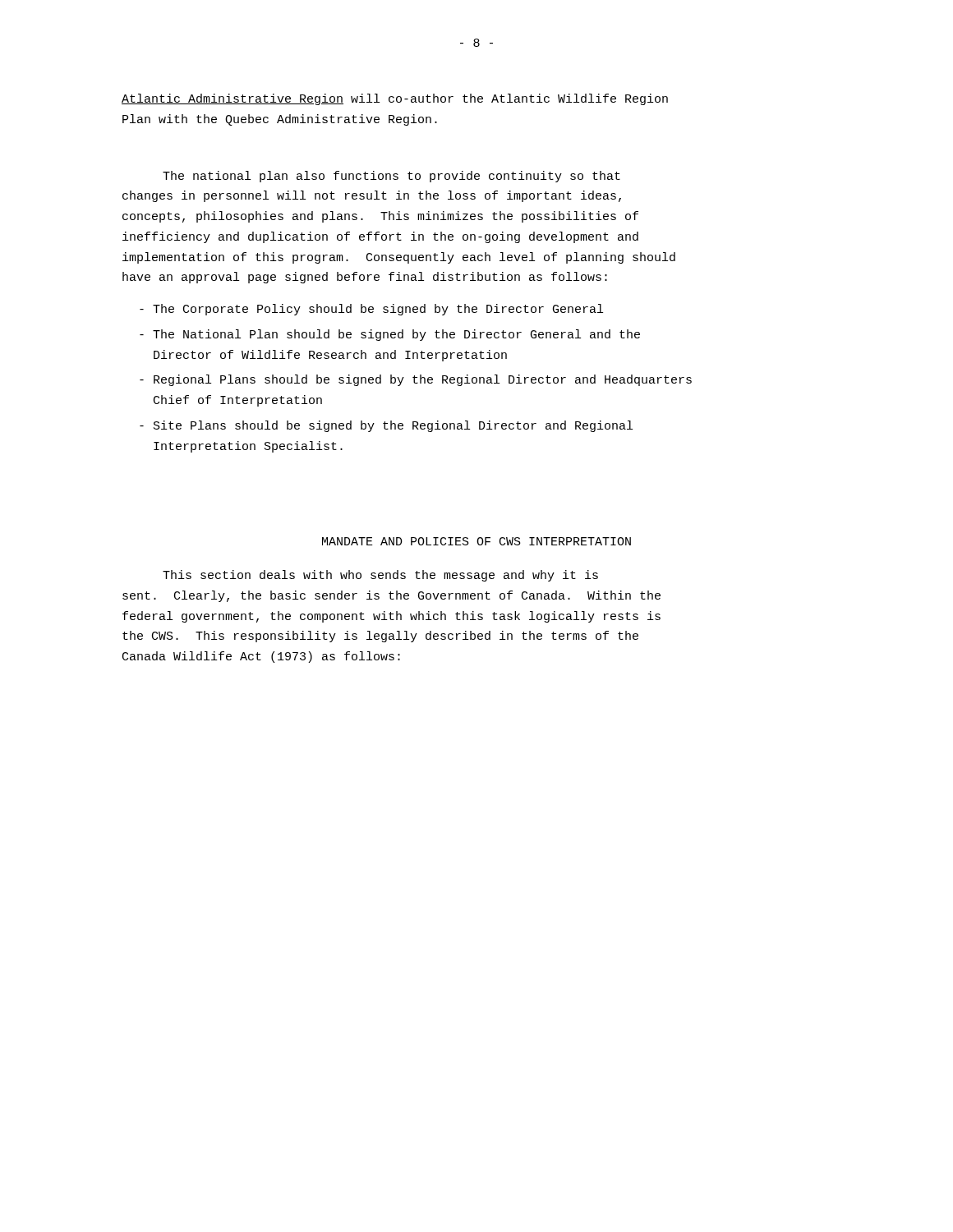This screenshot has height=1232, width=953.
Task: Navigate to the text block starting "The national plan also functions"
Action: (399, 227)
